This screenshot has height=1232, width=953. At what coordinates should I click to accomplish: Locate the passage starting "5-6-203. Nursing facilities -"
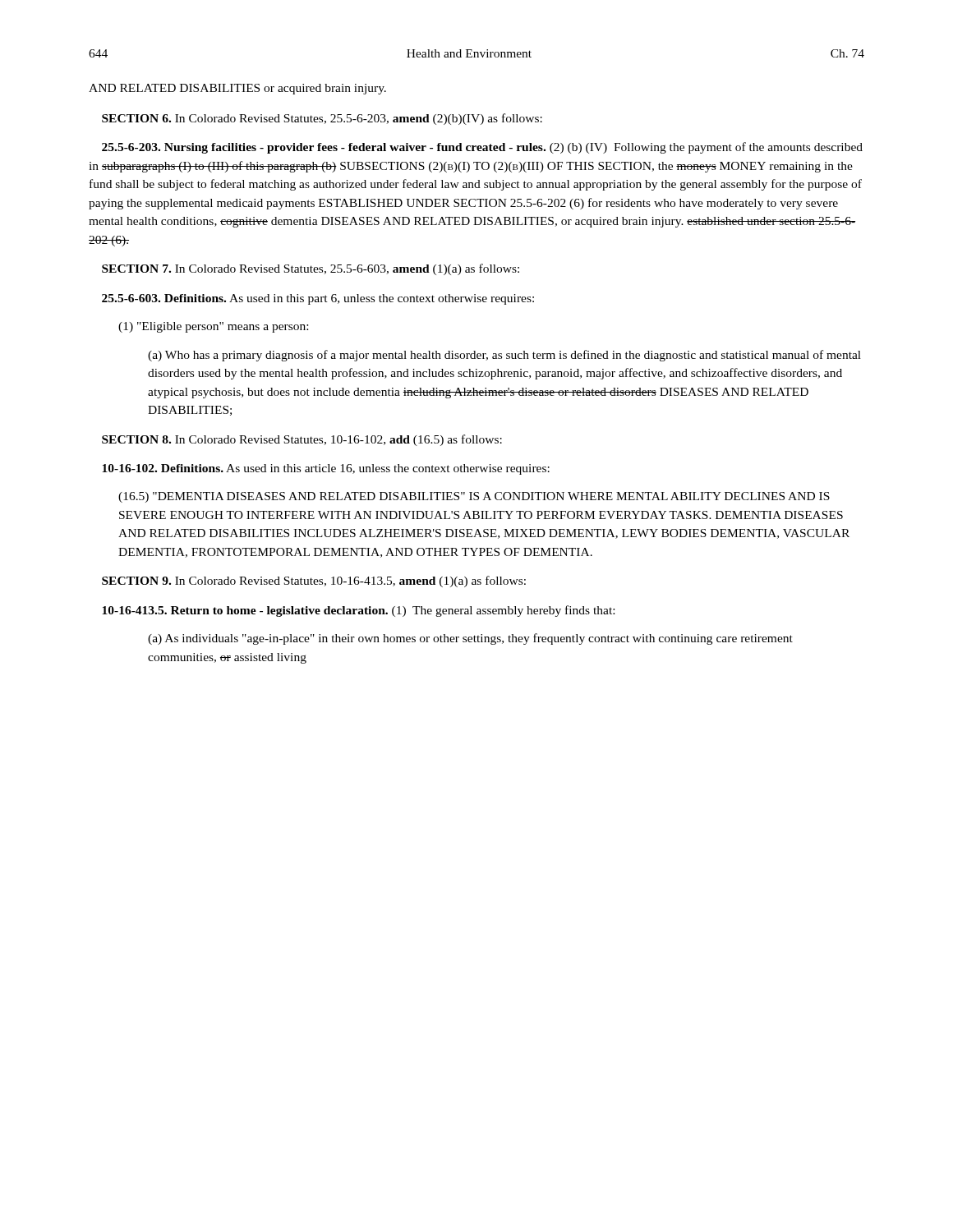[476, 193]
